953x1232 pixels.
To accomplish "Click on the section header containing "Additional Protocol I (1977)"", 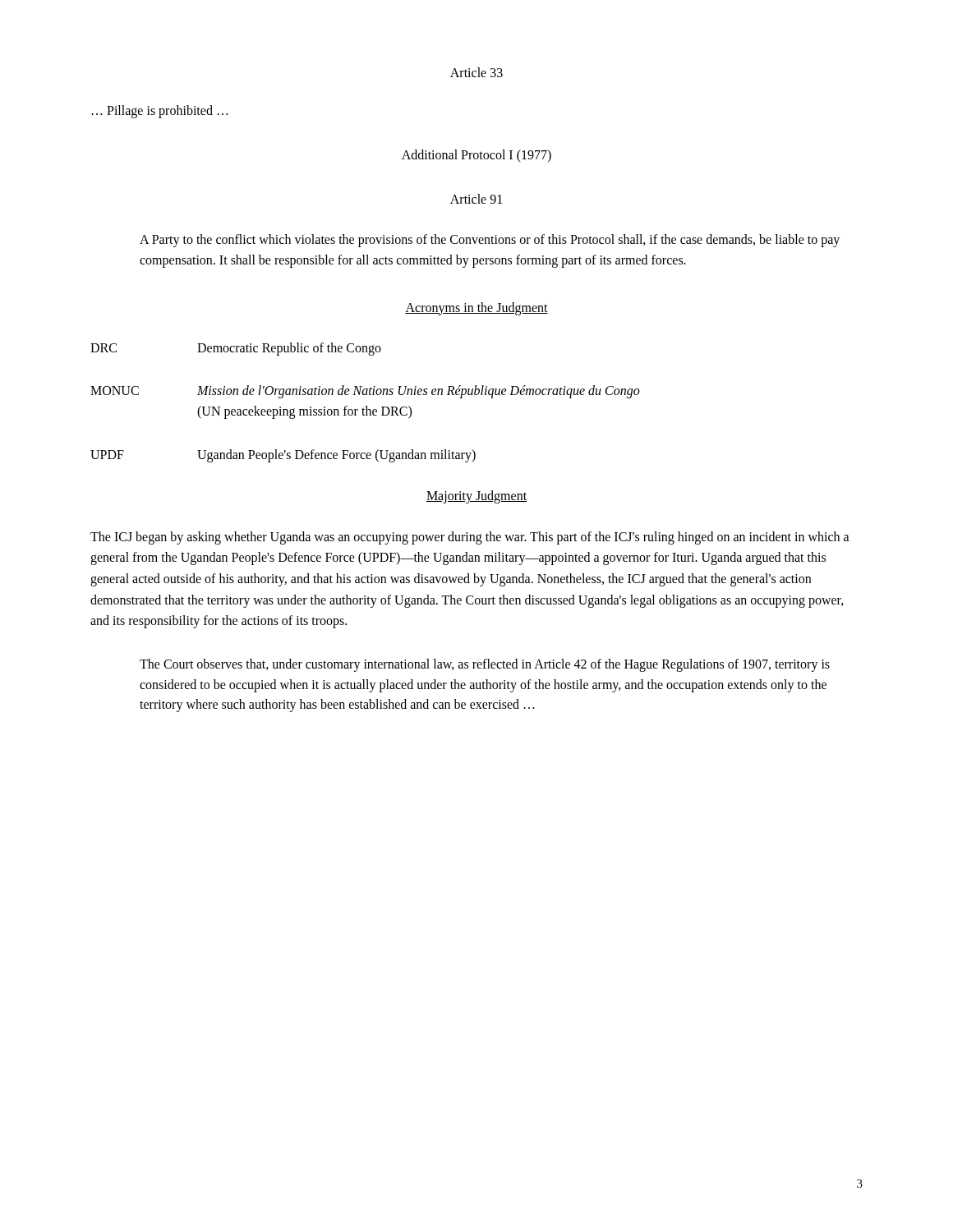I will [476, 155].
